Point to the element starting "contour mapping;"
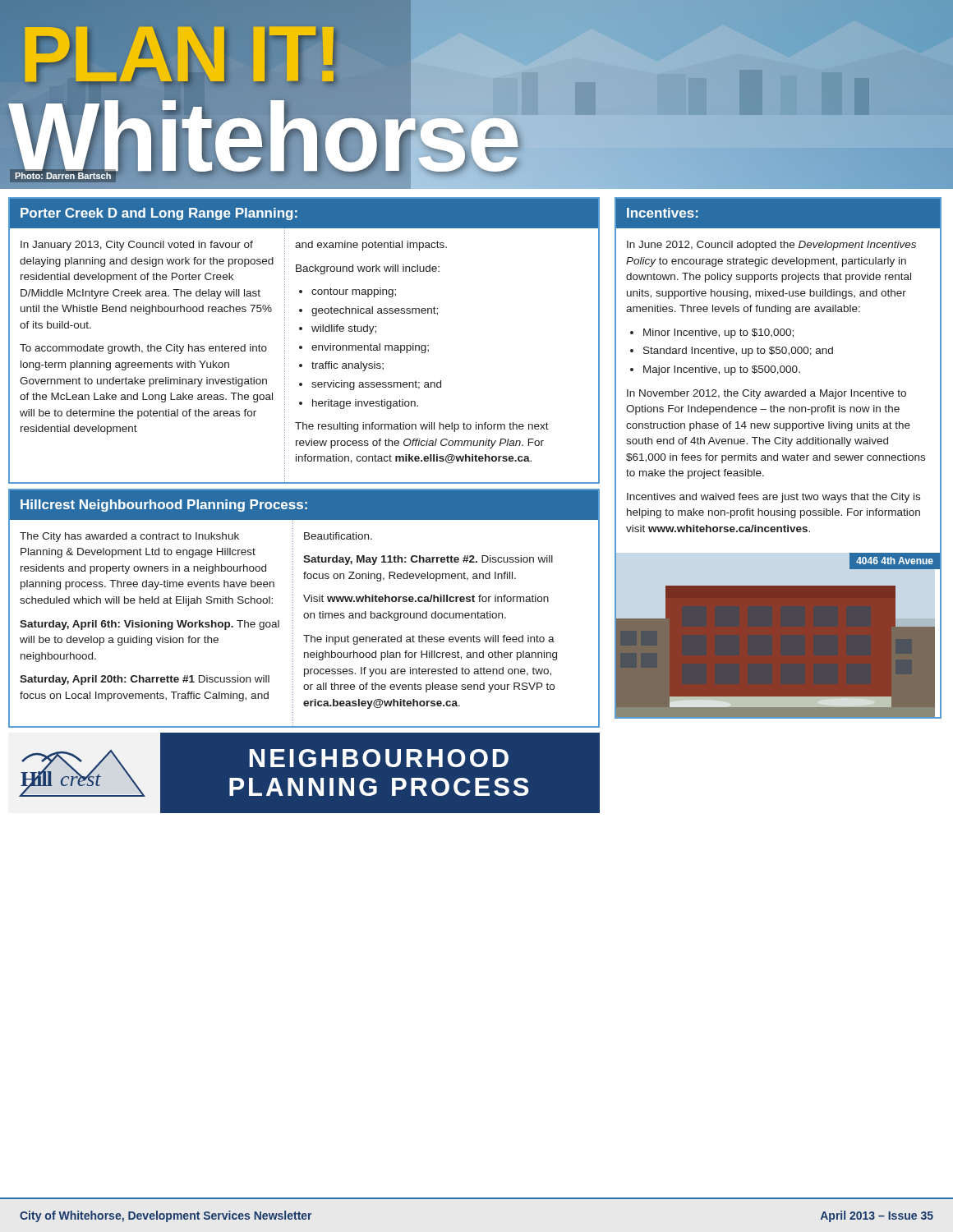Screen dimensions: 1232x953 point(354,291)
